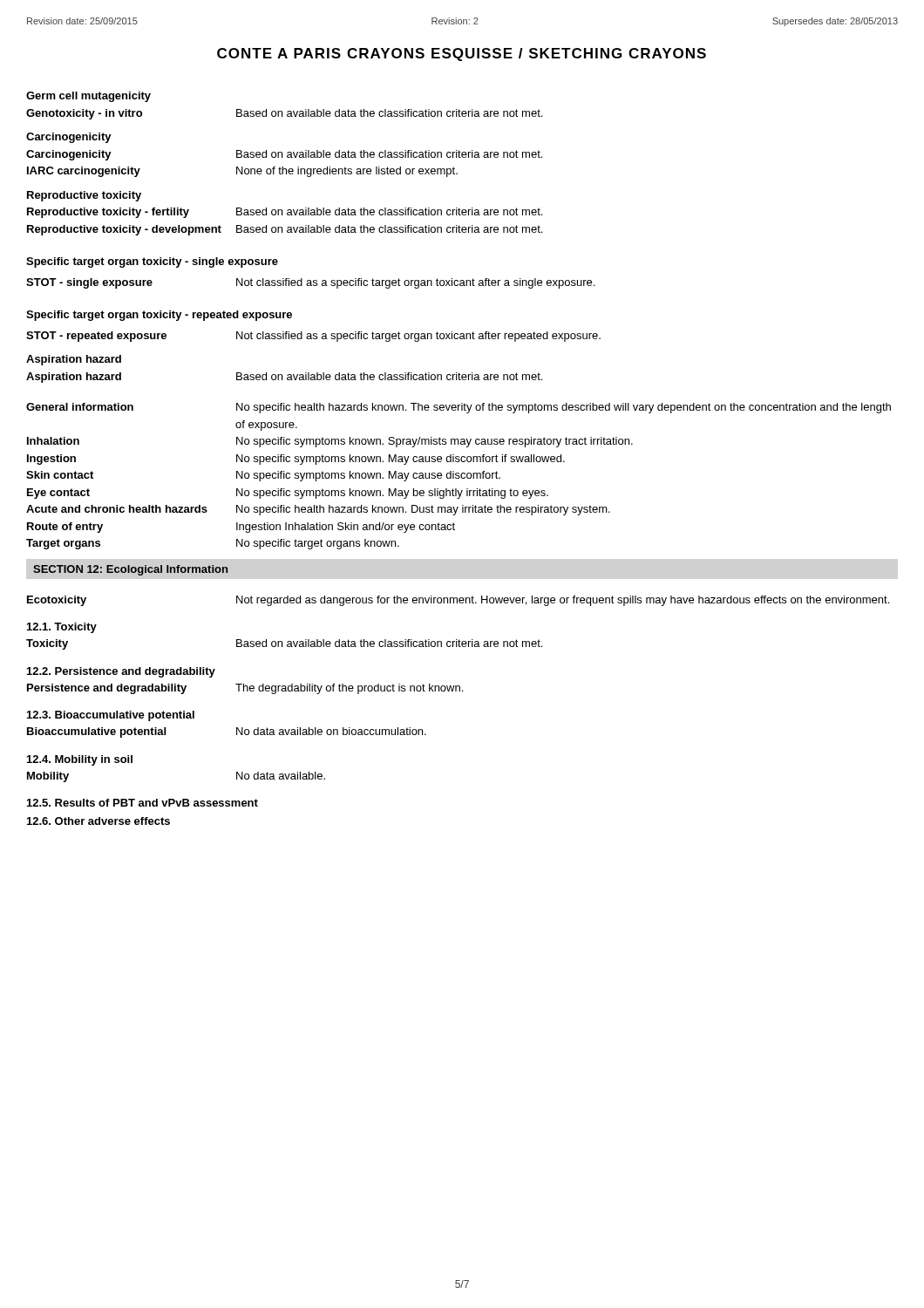Point to the block starting "Skin contact No specific symptoms known."

click(462, 475)
